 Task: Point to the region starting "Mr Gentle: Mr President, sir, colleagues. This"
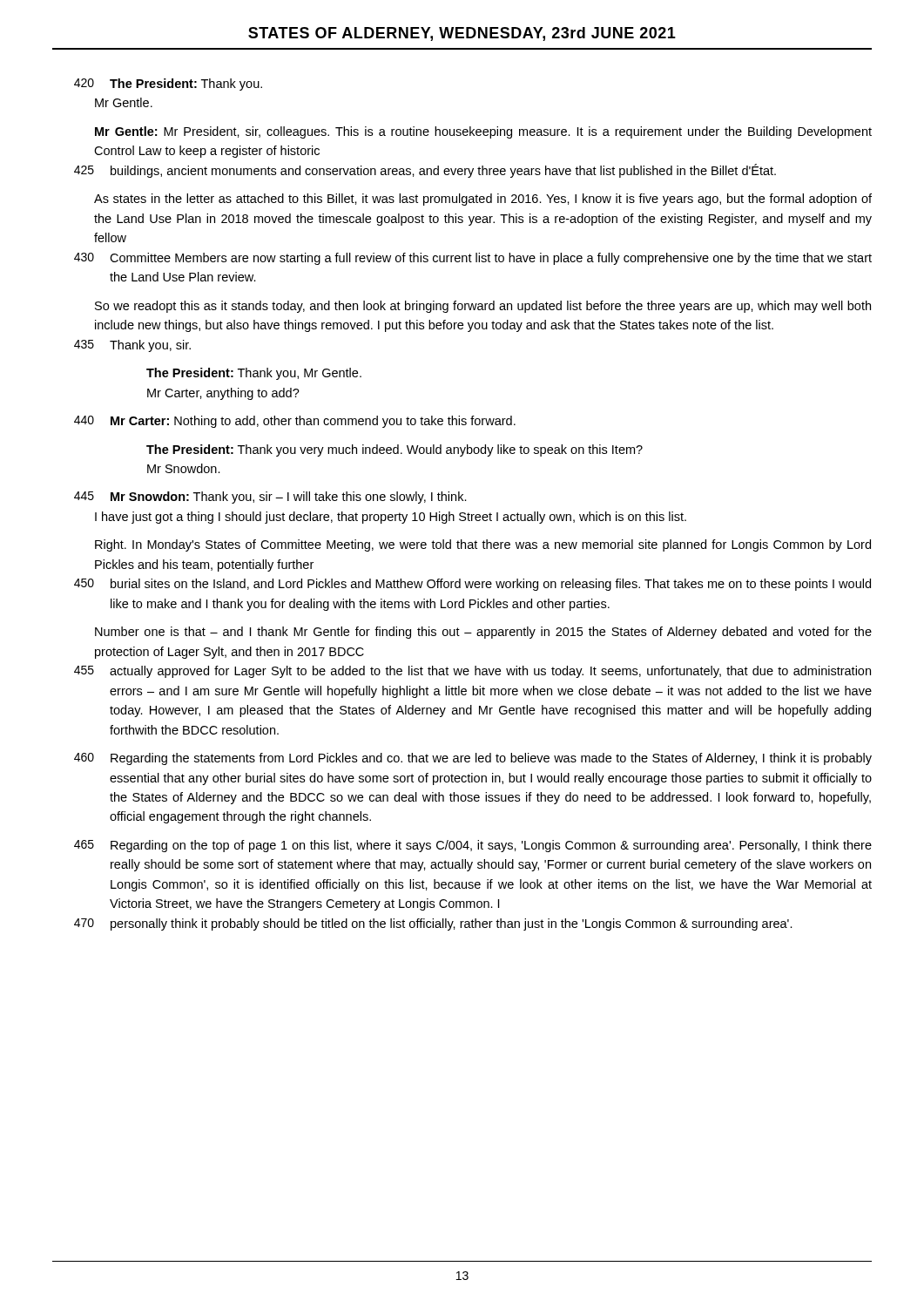pyautogui.click(x=483, y=132)
